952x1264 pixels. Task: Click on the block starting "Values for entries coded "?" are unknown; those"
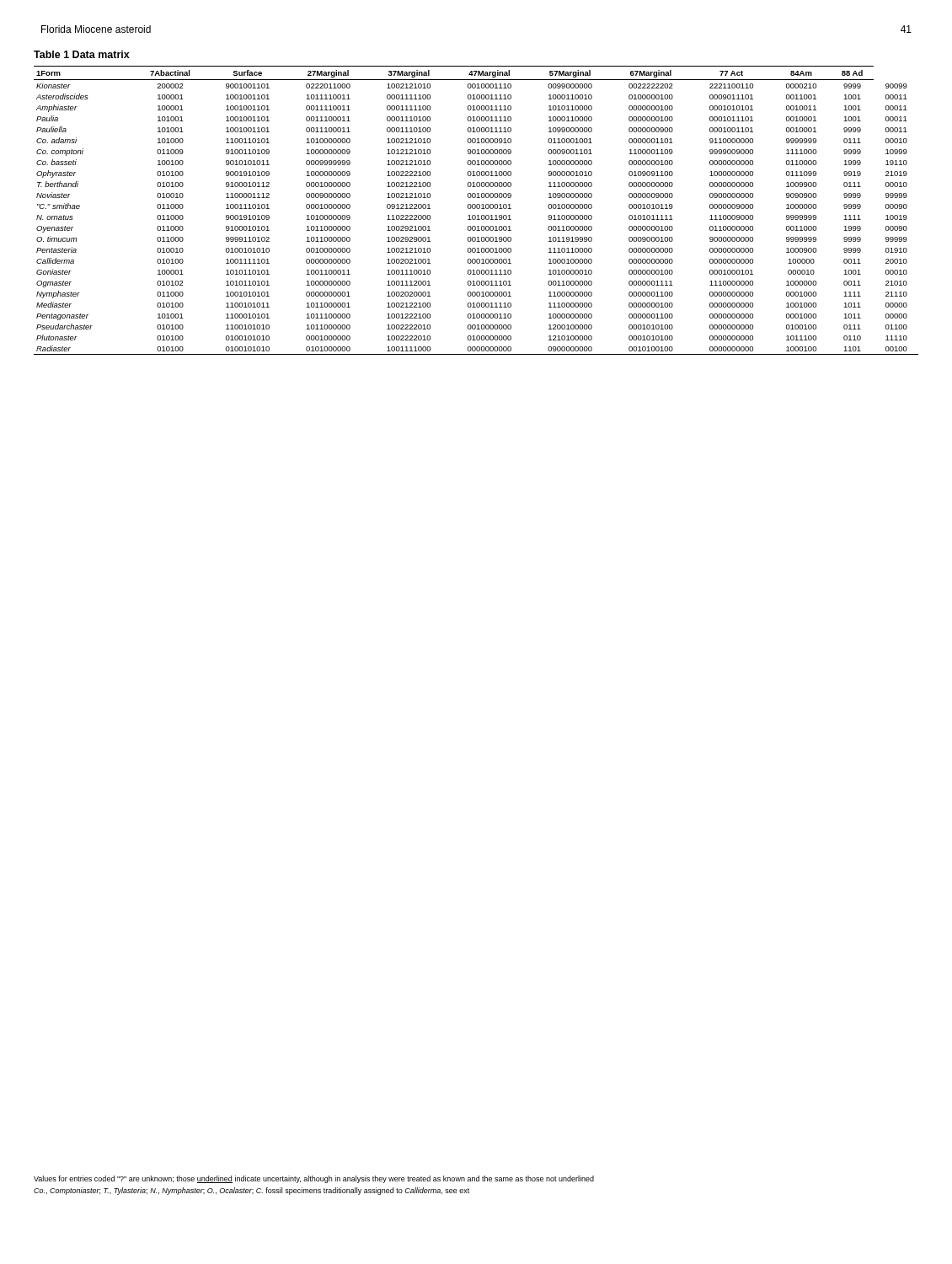(x=314, y=1179)
